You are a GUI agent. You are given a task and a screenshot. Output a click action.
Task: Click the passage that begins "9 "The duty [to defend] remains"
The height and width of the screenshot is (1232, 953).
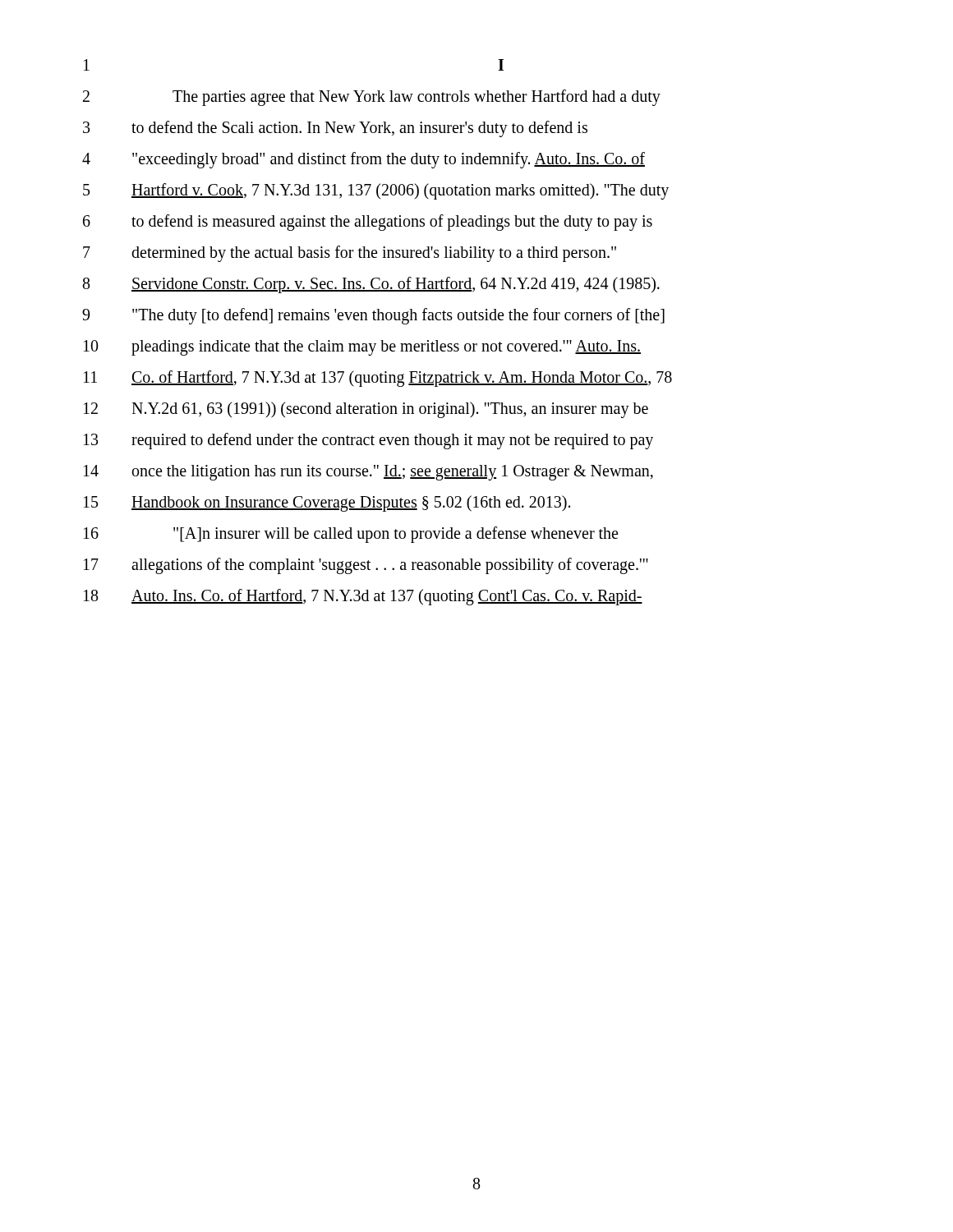(476, 315)
